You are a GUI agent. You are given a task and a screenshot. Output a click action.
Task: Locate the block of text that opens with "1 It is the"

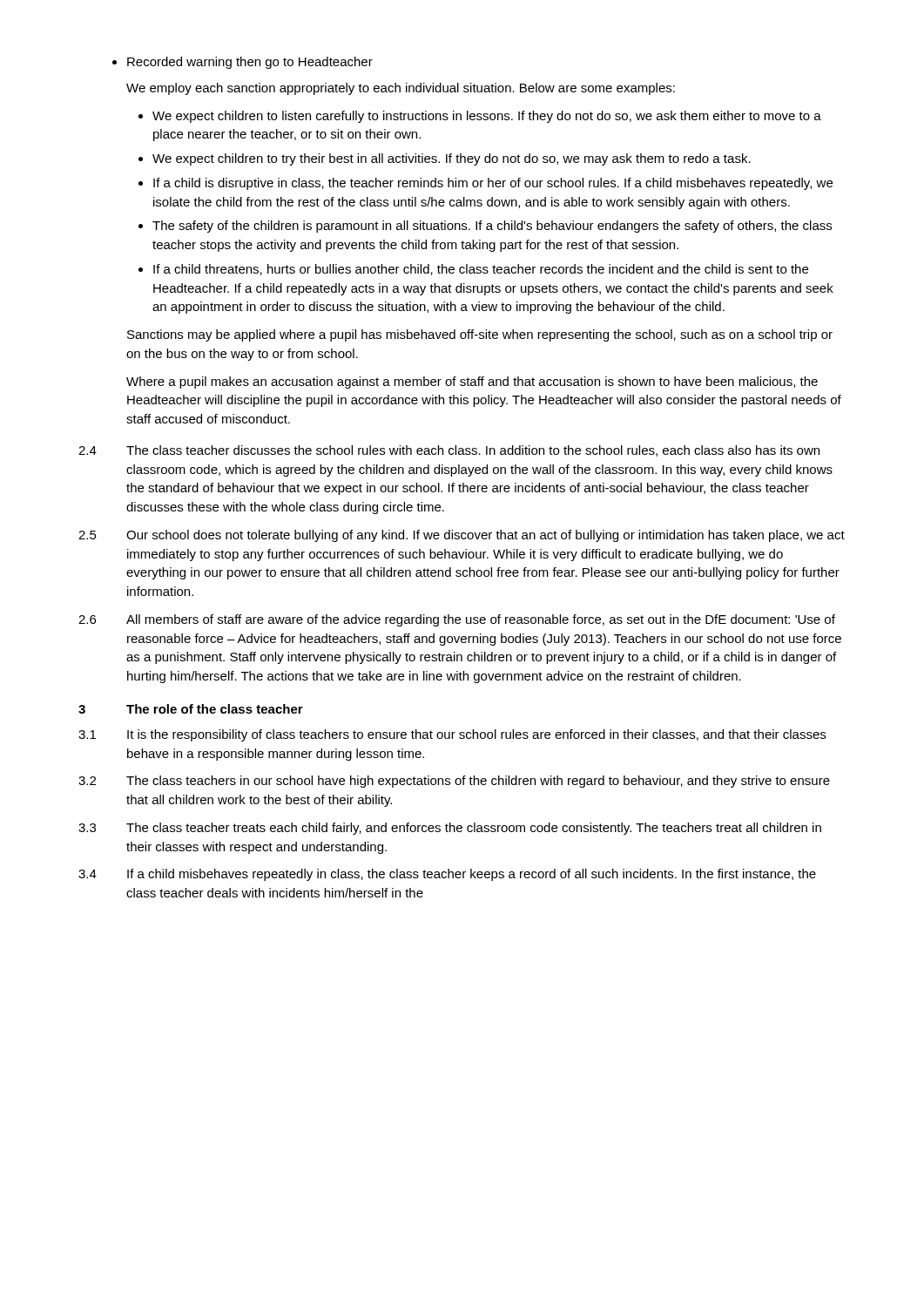[x=462, y=744]
